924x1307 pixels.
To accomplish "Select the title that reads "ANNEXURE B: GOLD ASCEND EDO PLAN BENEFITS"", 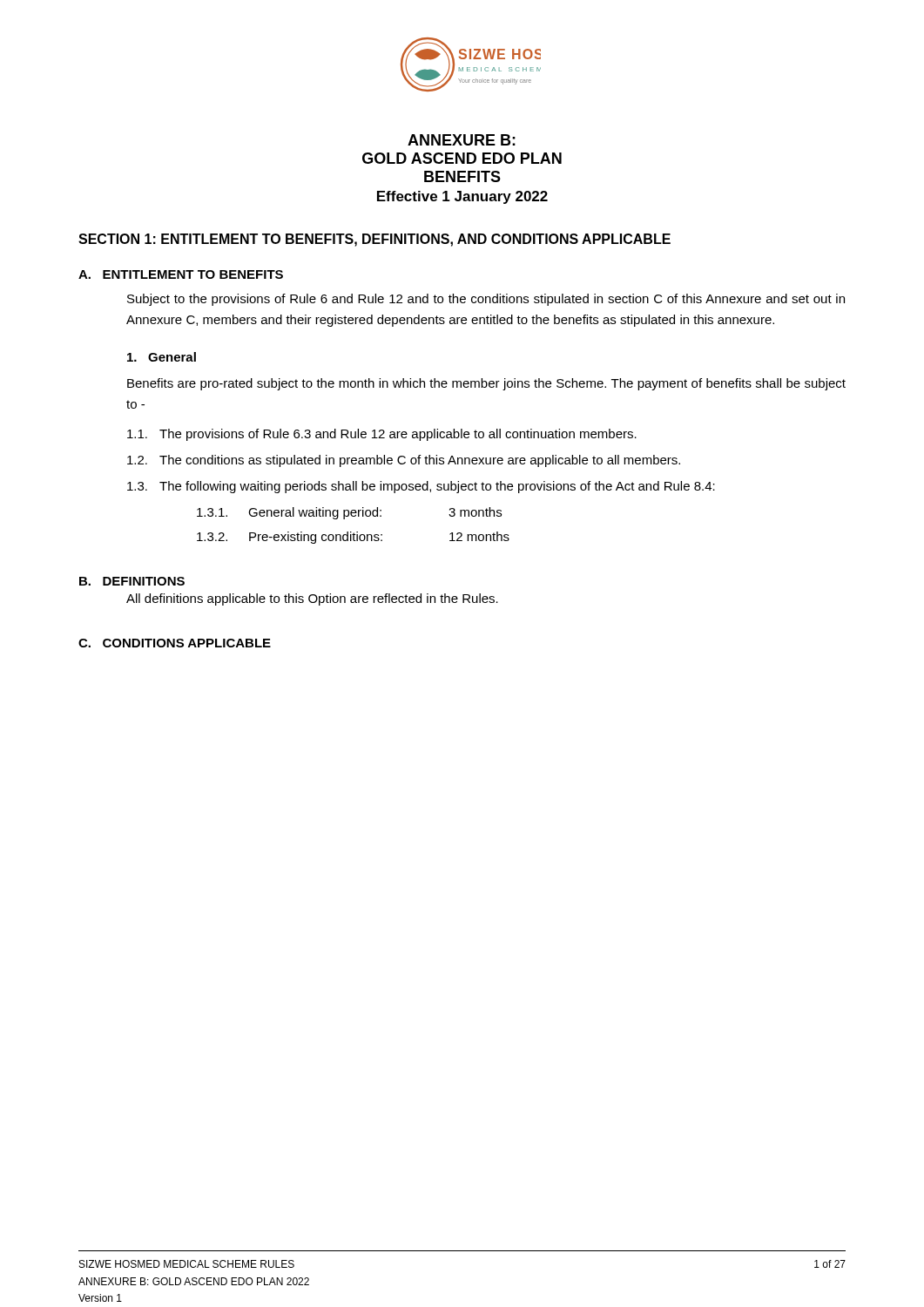I will pos(462,169).
